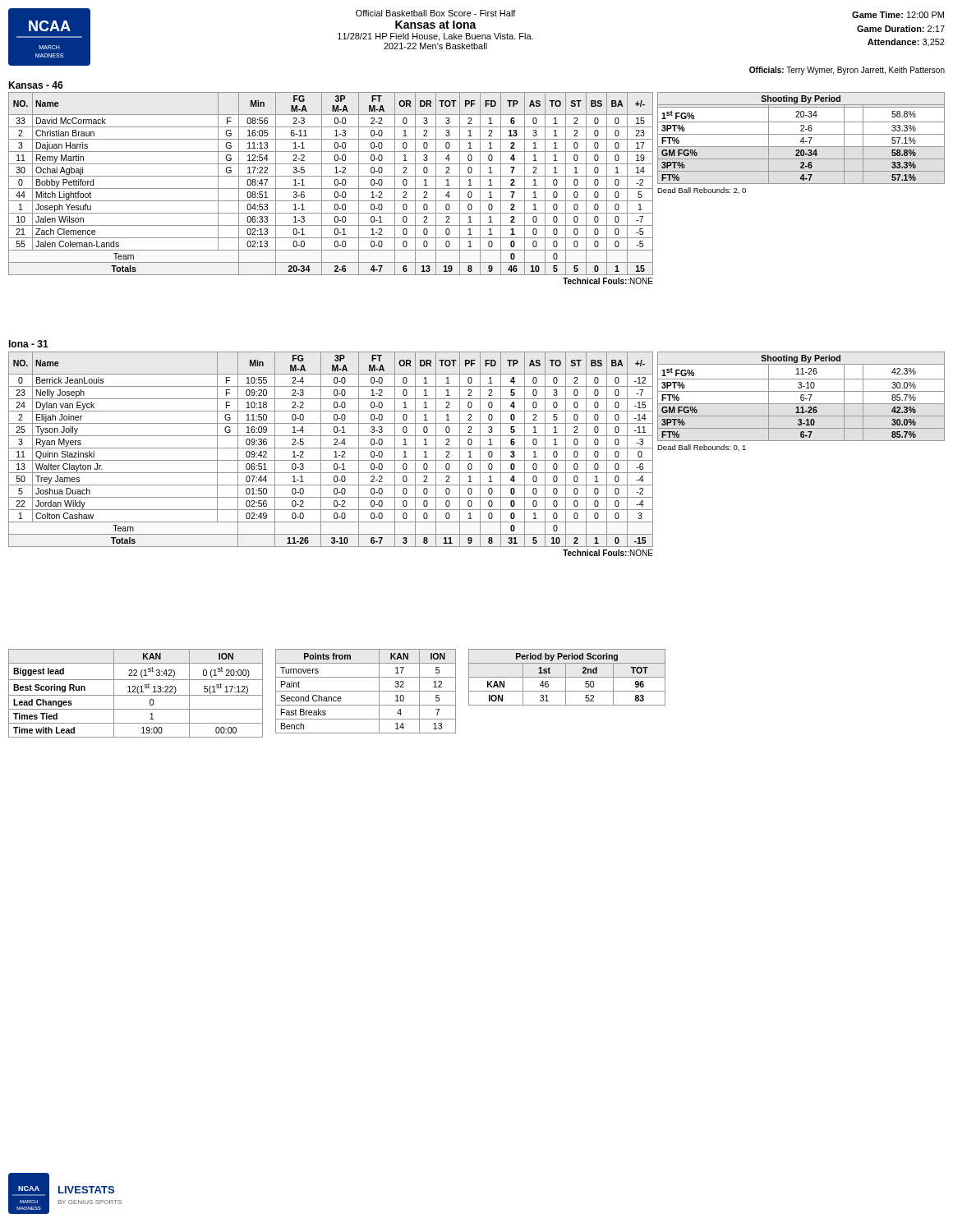Find the table that mentions "Ryan Myers"
The image size is (953, 1232).
click(x=331, y=455)
